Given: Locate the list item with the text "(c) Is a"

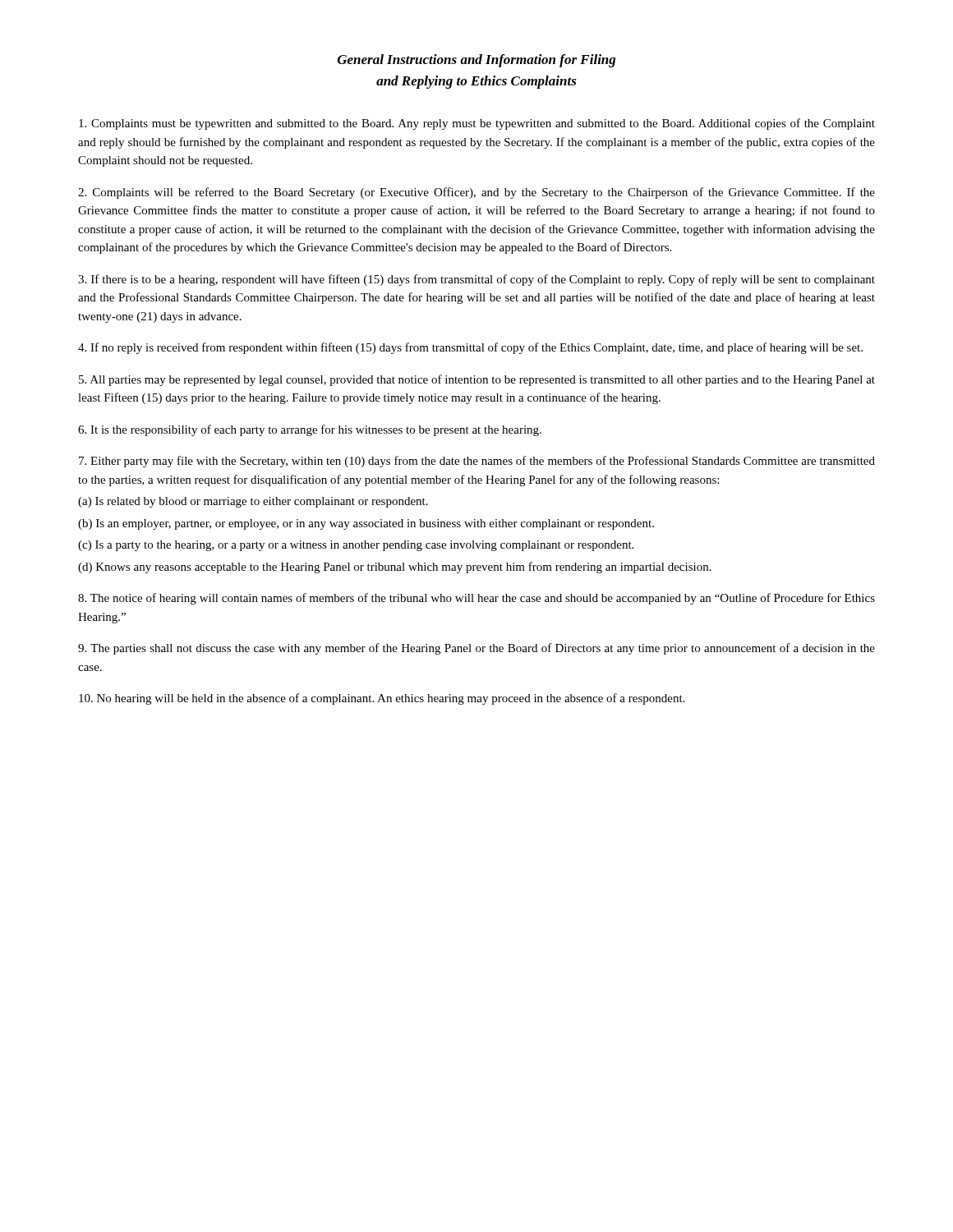Looking at the screenshot, I should click(356, 545).
